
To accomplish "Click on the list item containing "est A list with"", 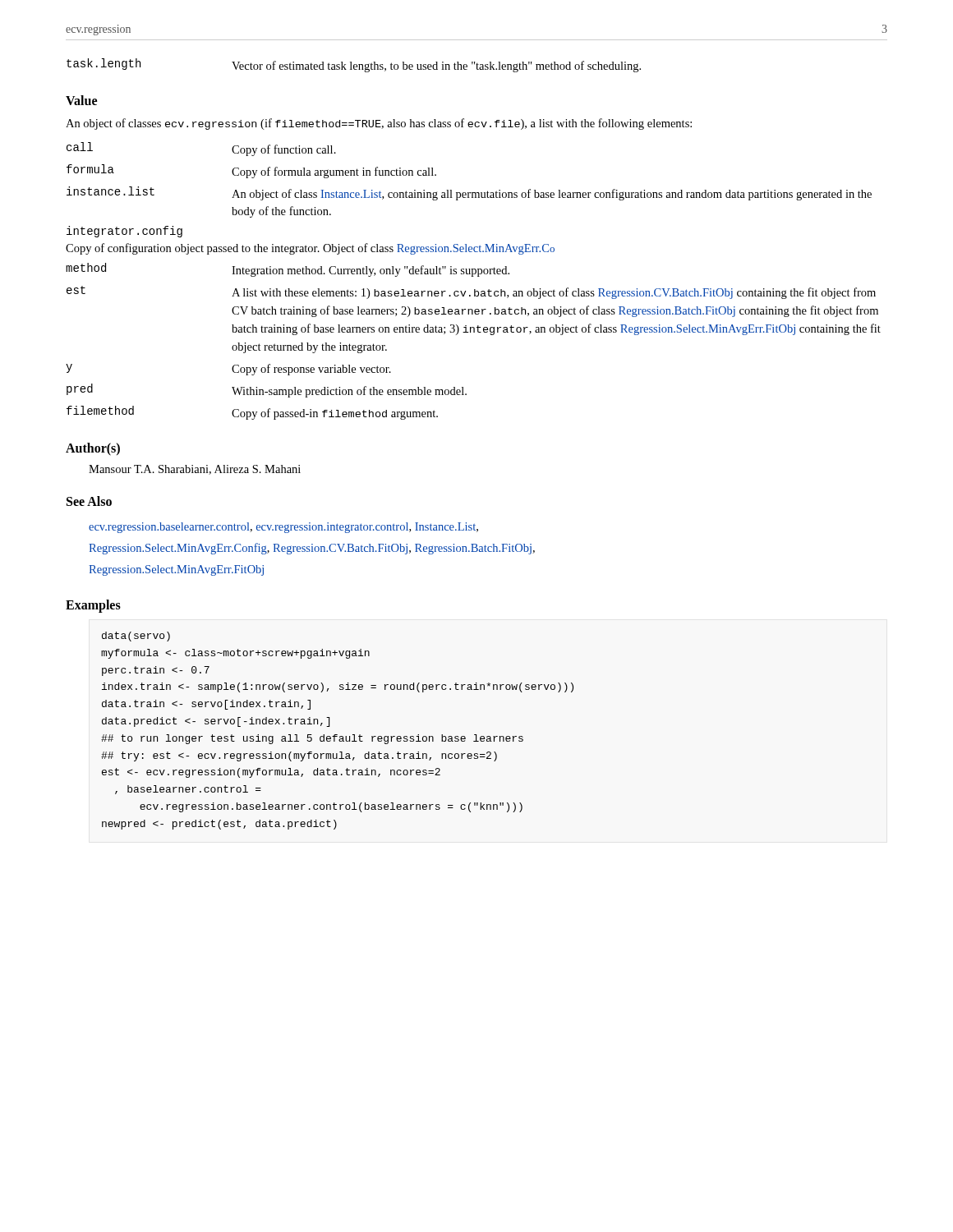I will (476, 320).
